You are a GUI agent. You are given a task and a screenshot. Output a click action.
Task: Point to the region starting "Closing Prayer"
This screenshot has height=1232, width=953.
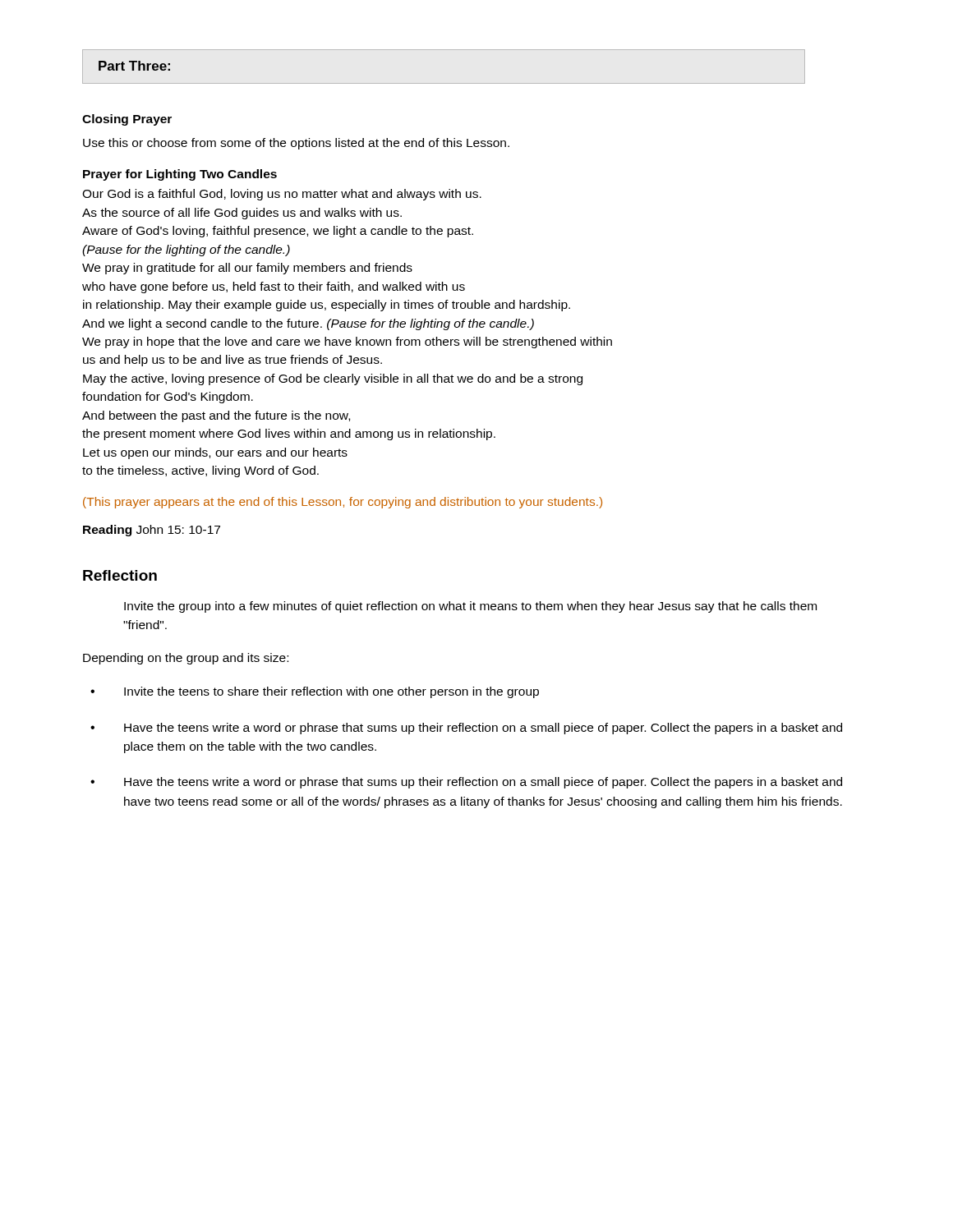[127, 119]
